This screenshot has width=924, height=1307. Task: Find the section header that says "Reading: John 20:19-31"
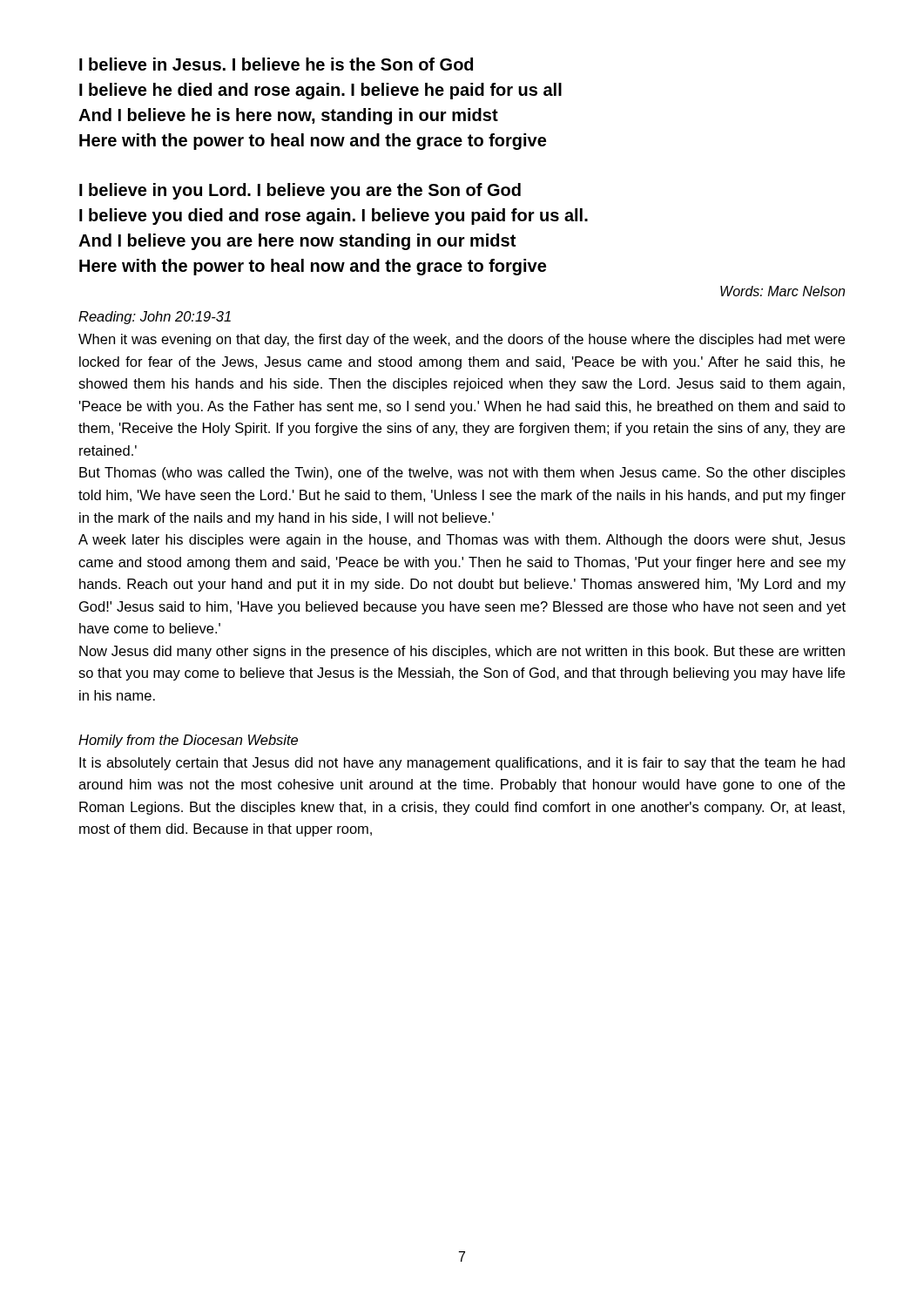[x=155, y=316]
